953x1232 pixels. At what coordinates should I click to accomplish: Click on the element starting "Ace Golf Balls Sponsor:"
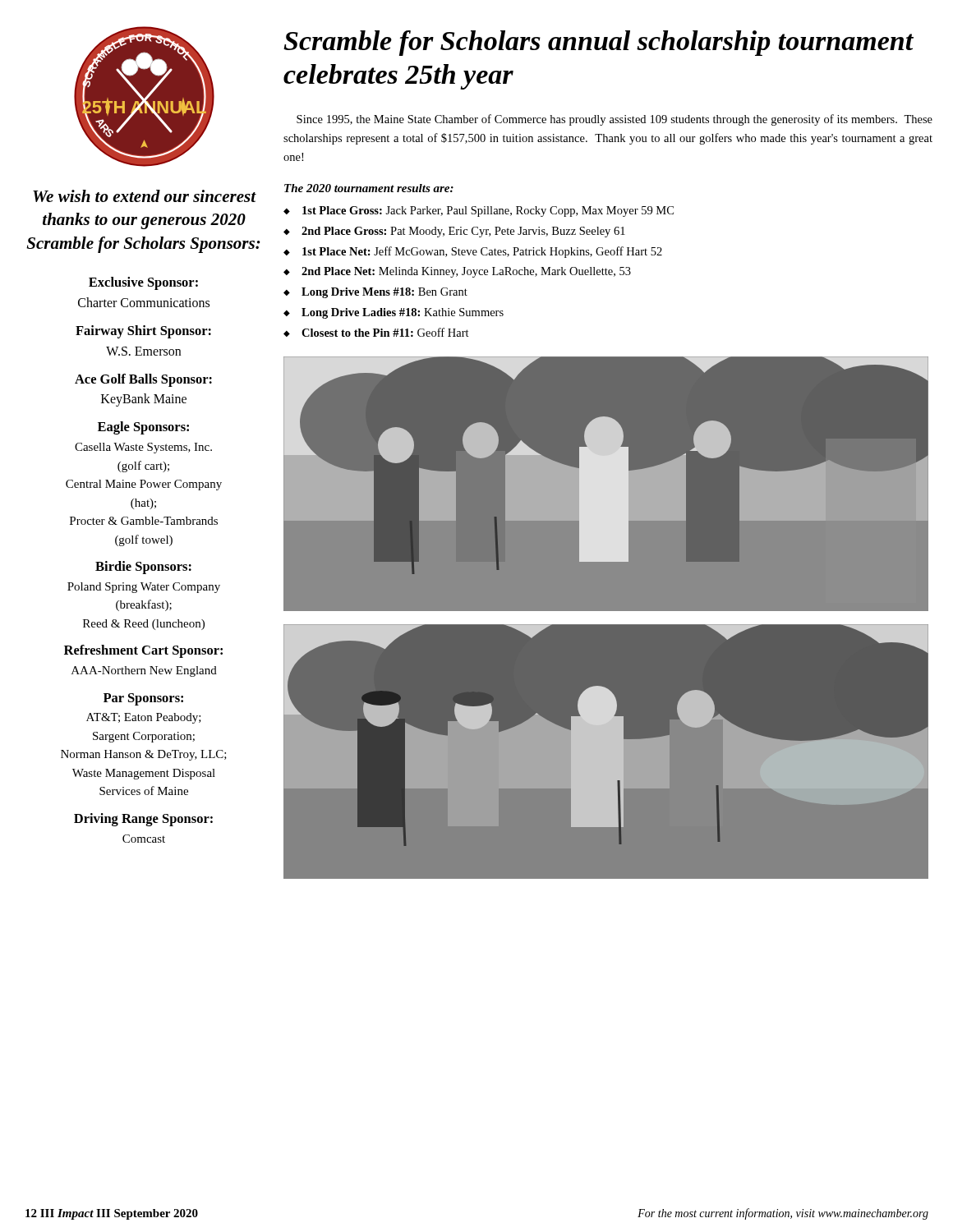(x=144, y=390)
